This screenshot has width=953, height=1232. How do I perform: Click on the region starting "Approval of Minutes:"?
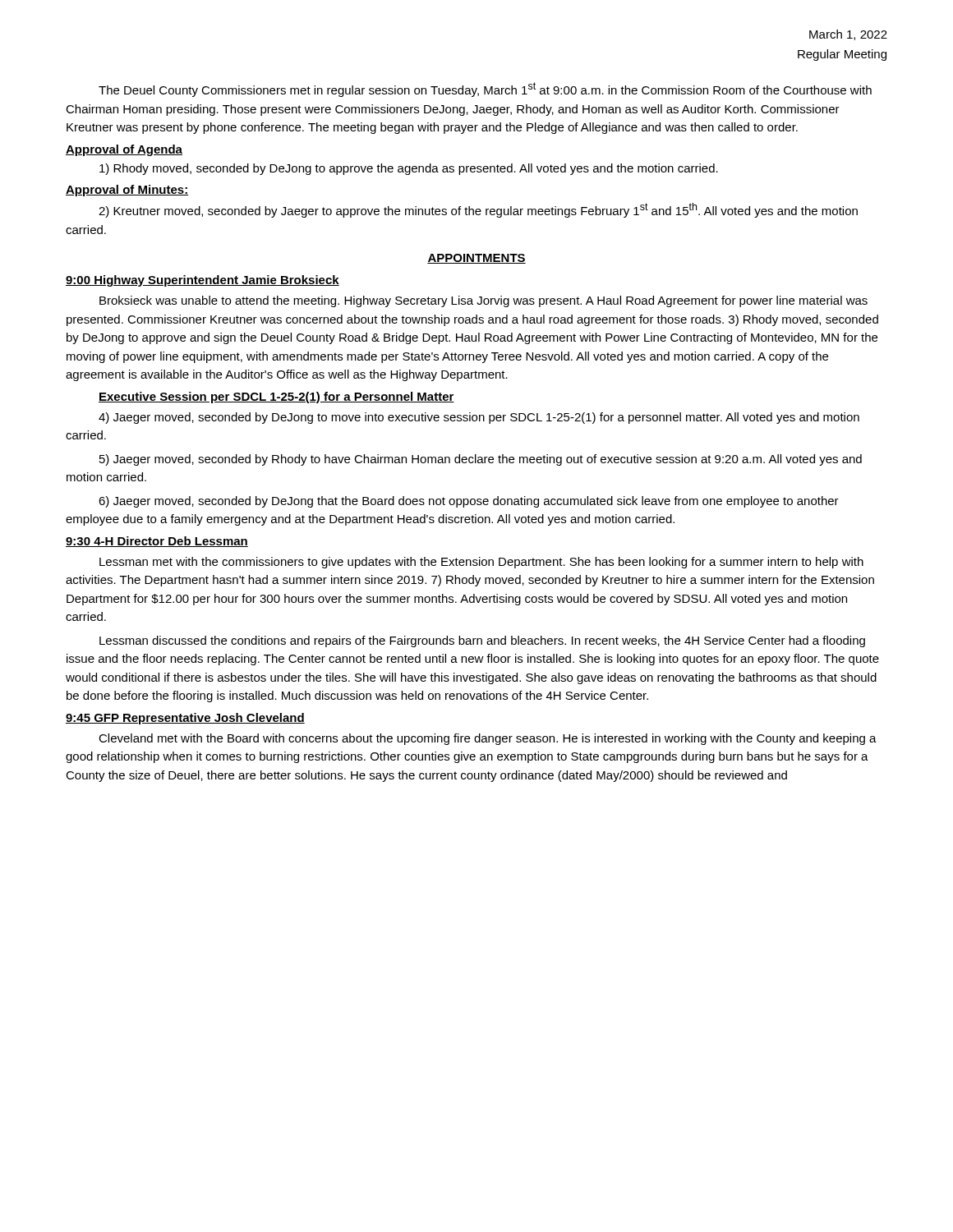pos(127,189)
